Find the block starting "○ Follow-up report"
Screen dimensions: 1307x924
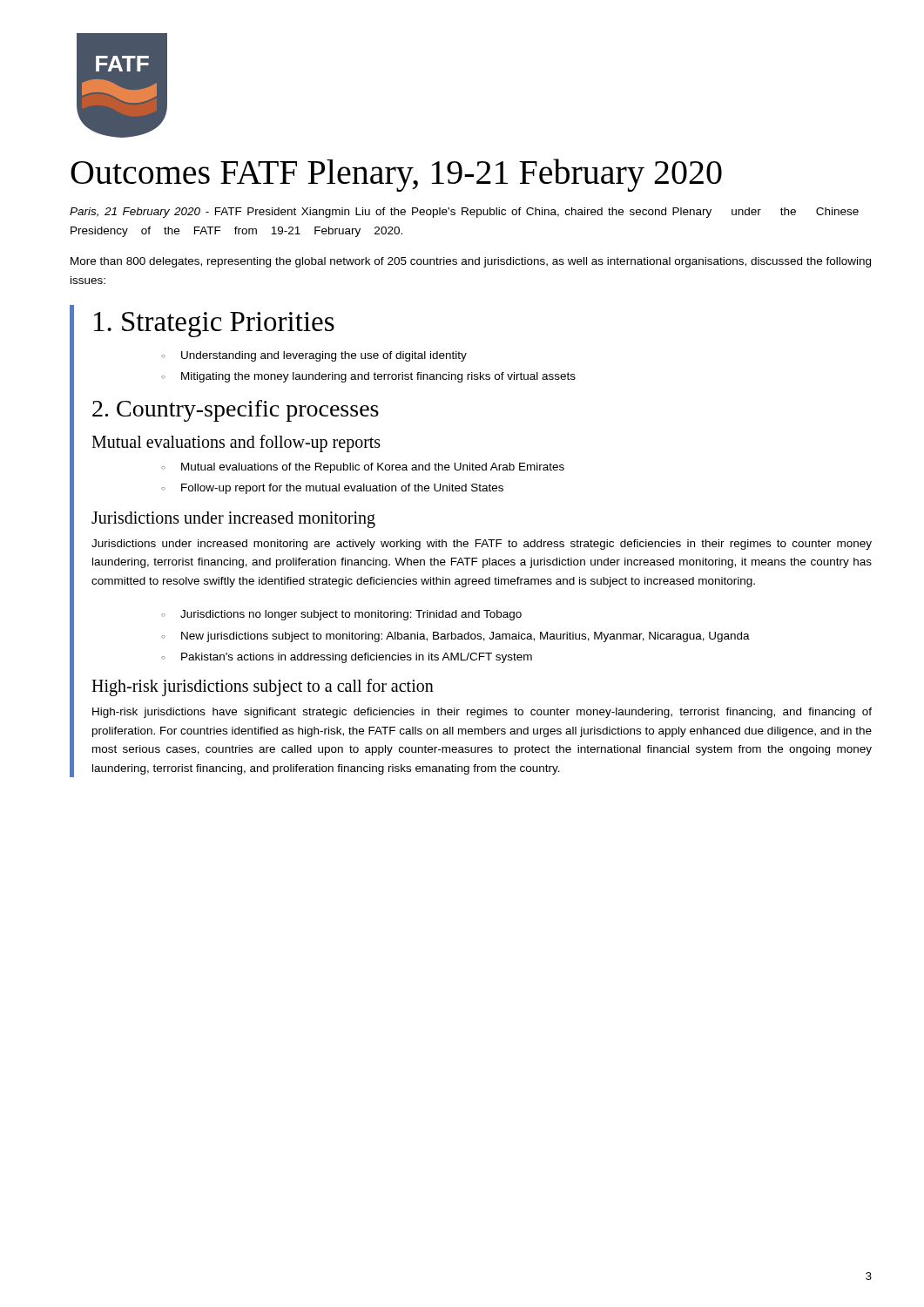332,489
